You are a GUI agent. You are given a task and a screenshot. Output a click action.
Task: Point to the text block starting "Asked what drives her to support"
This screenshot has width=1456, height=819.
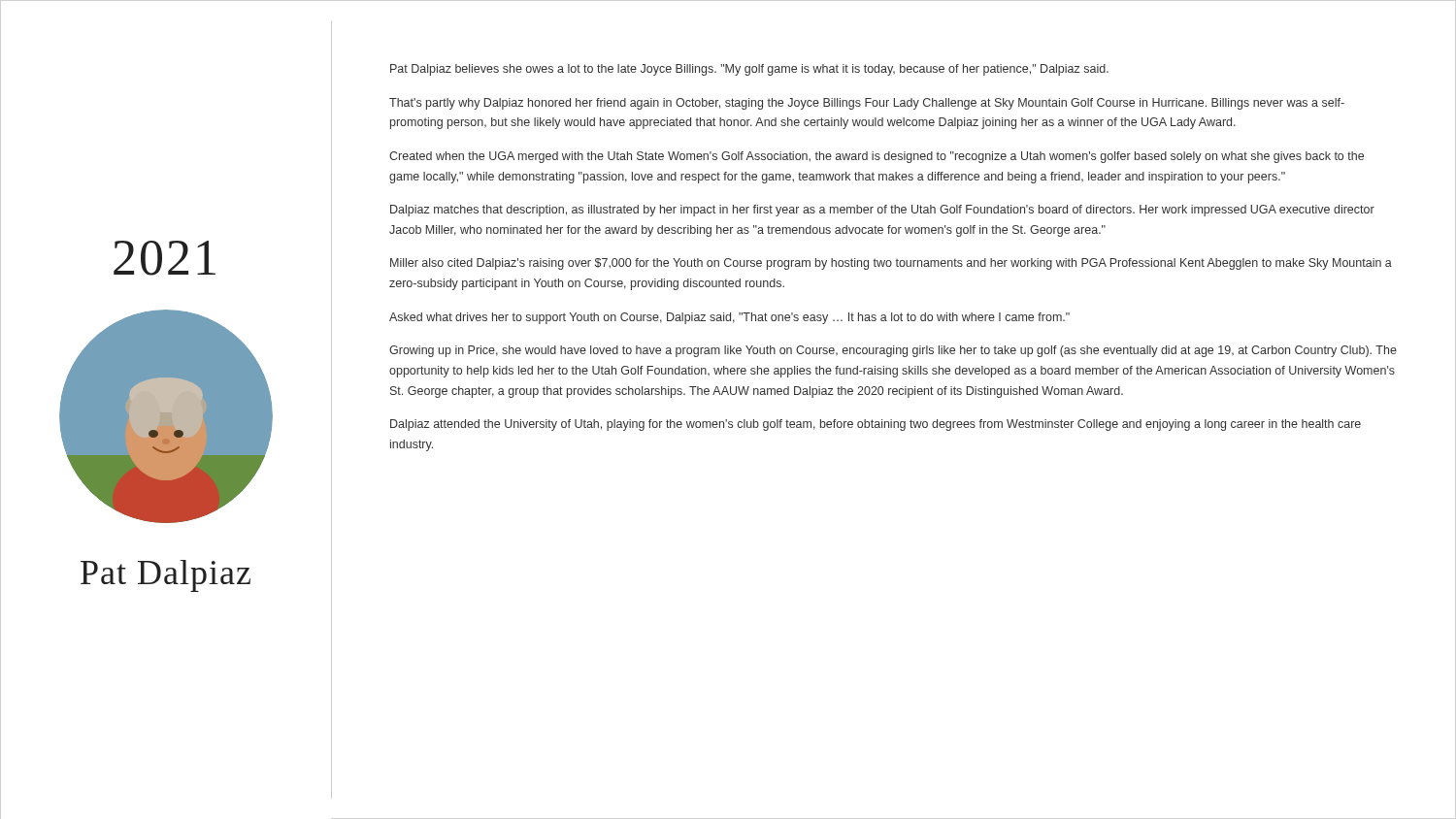[x=730, y=317]
